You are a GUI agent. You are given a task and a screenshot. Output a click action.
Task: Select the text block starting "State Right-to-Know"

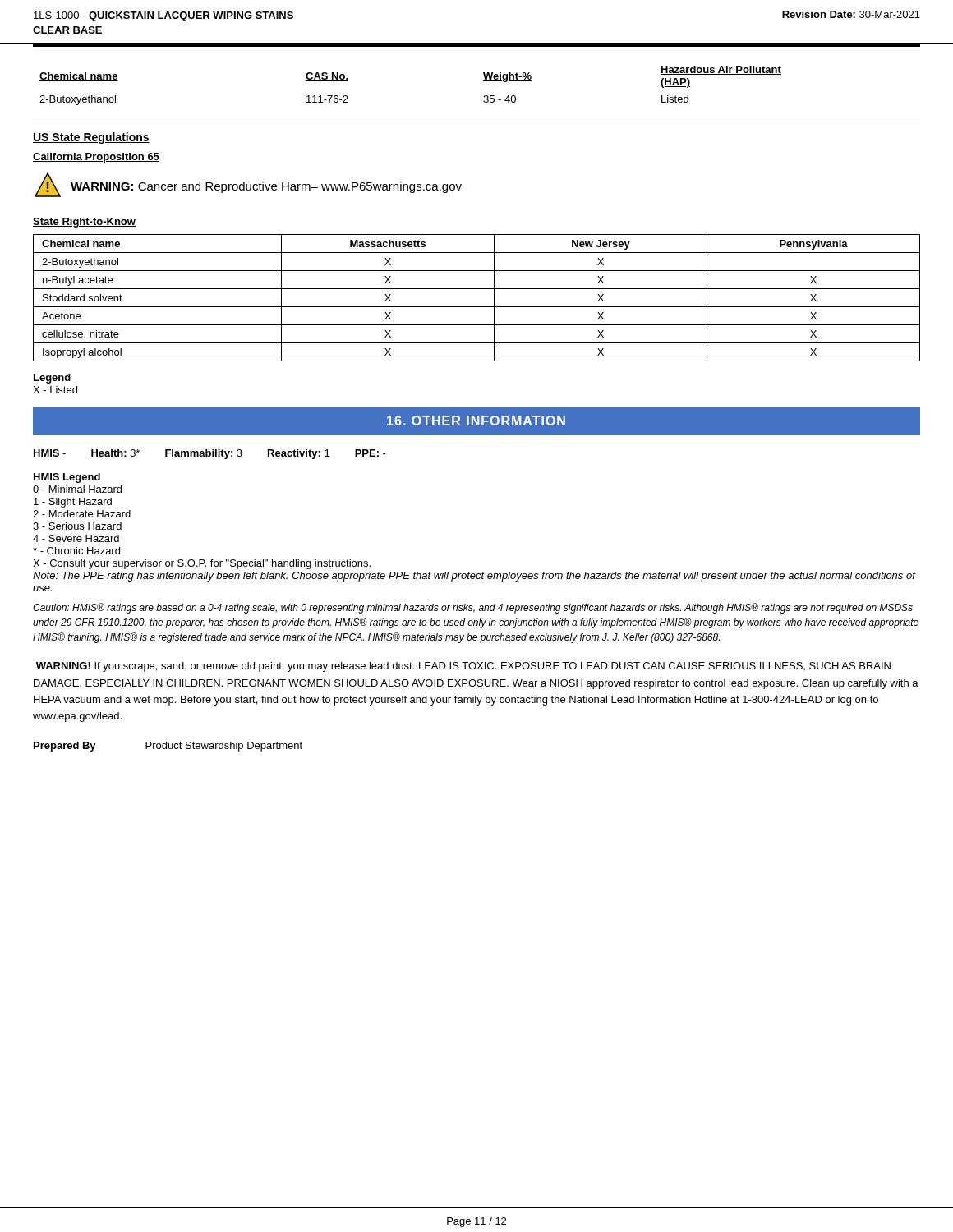coord(84,222)
